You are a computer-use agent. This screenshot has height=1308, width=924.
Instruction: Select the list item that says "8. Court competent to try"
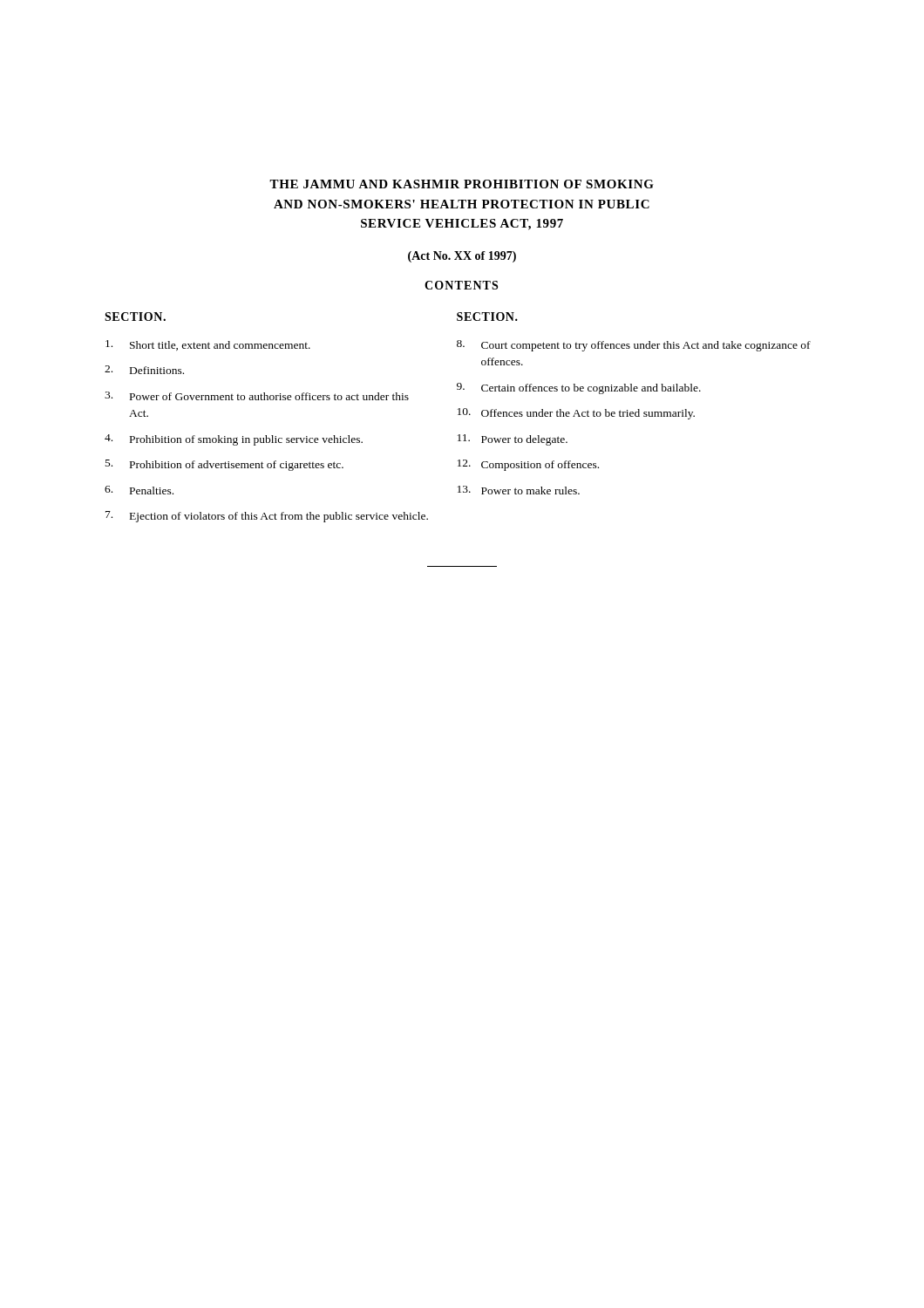[638, 353]
